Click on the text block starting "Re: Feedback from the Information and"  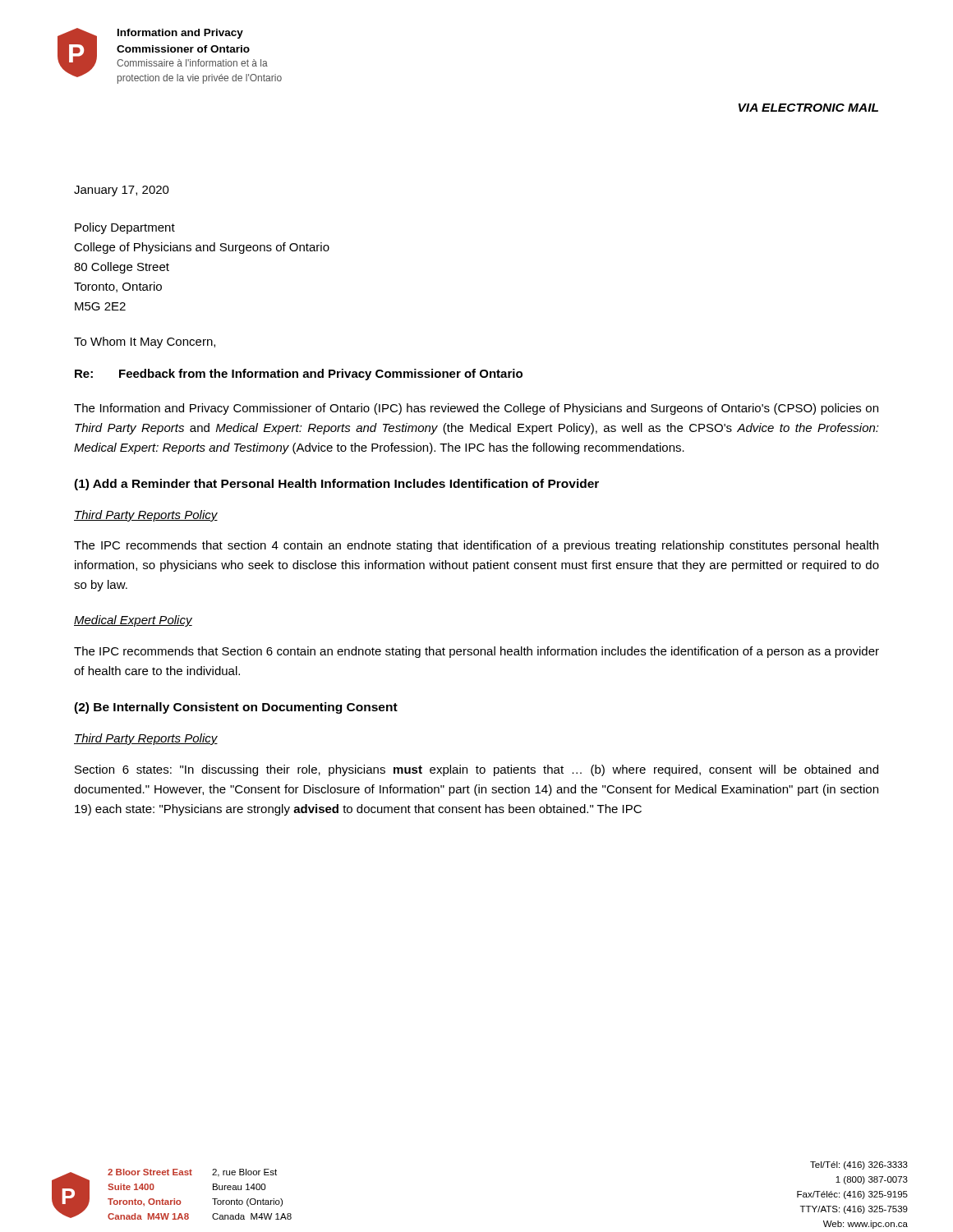click(x=298, y=373)
